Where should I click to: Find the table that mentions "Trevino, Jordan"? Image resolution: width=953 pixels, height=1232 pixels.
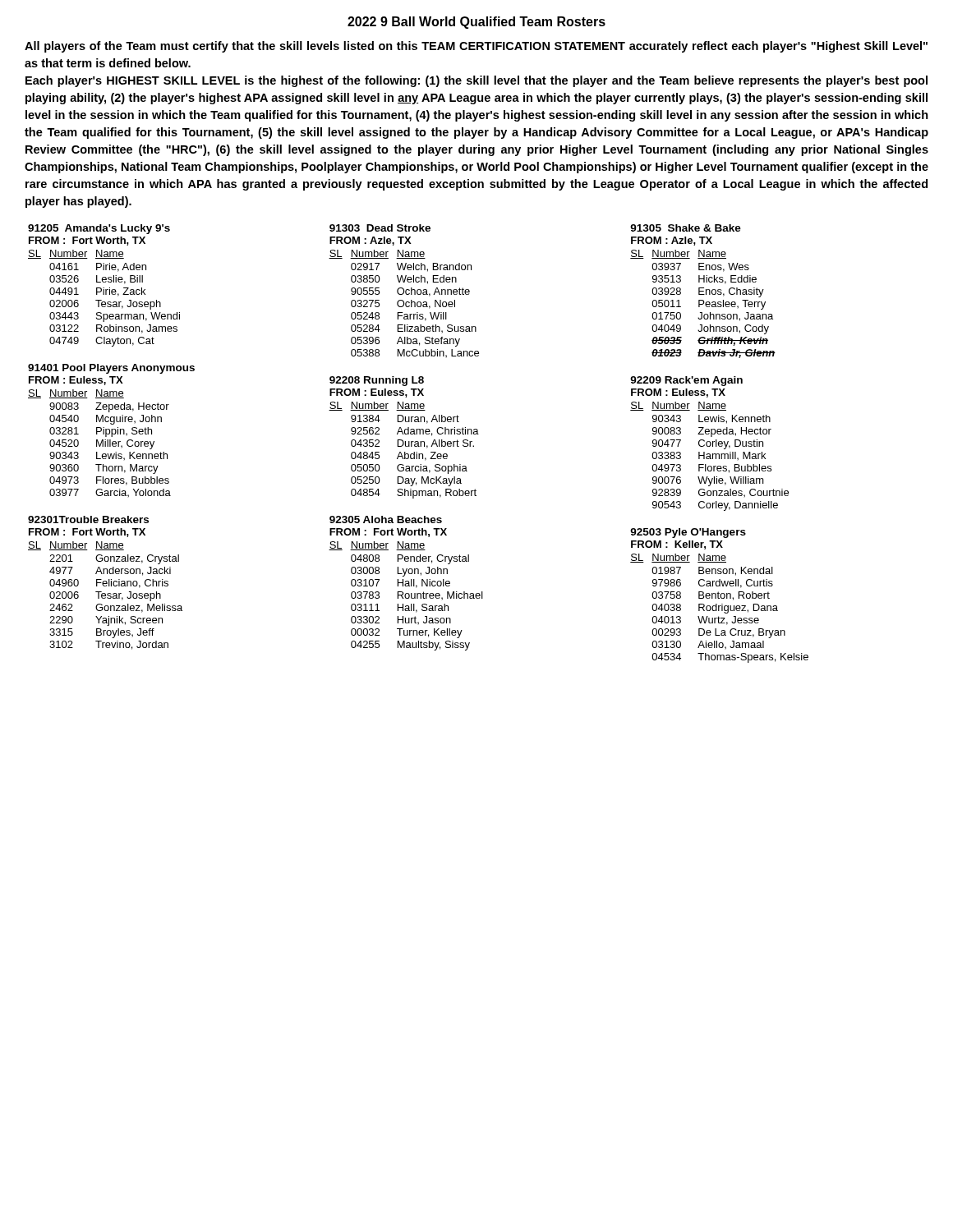175,582
